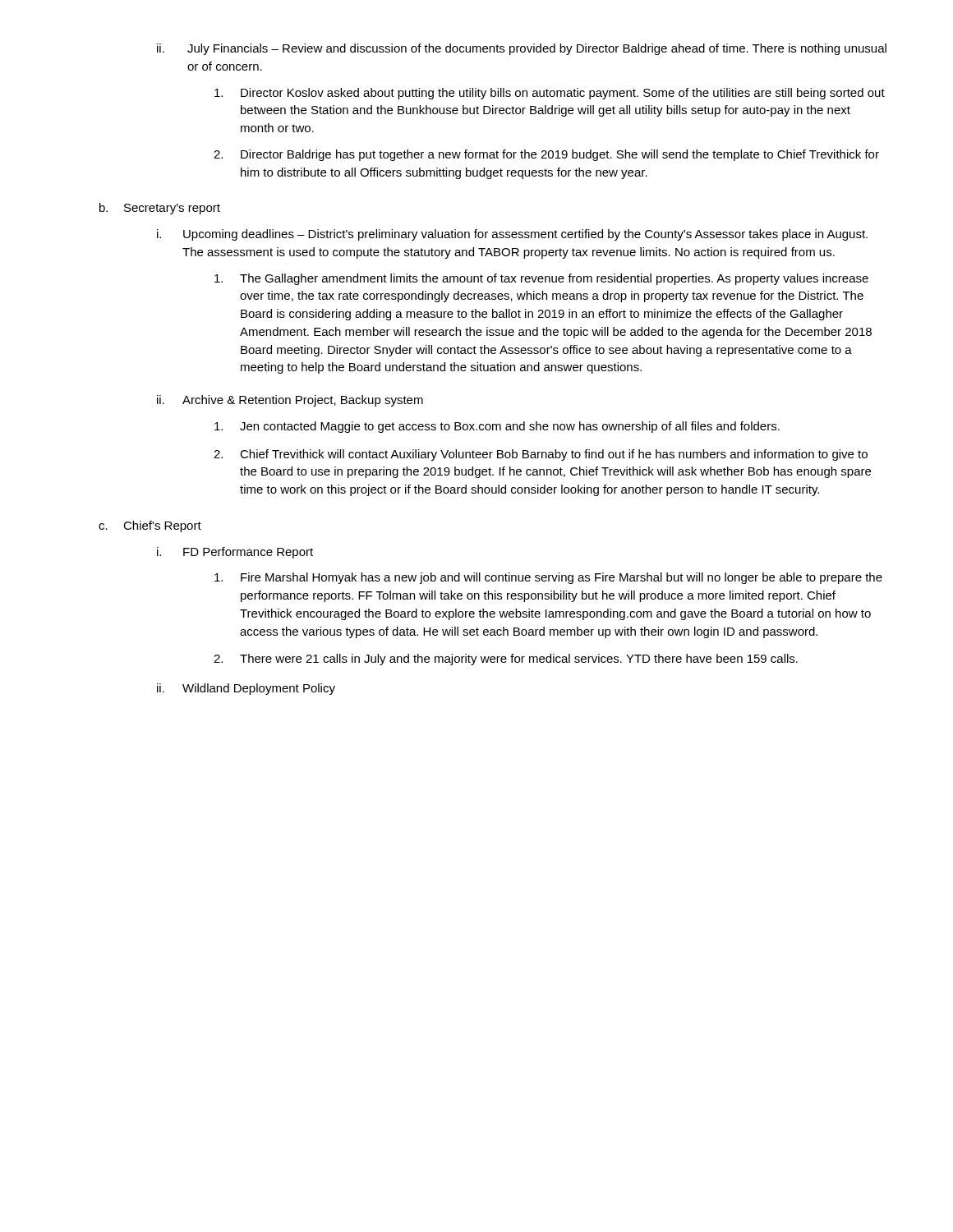Screen dimensions: 1232x953
Task: Find the list item that says "c. Chief's Report"
Action: tap(150, 526)
